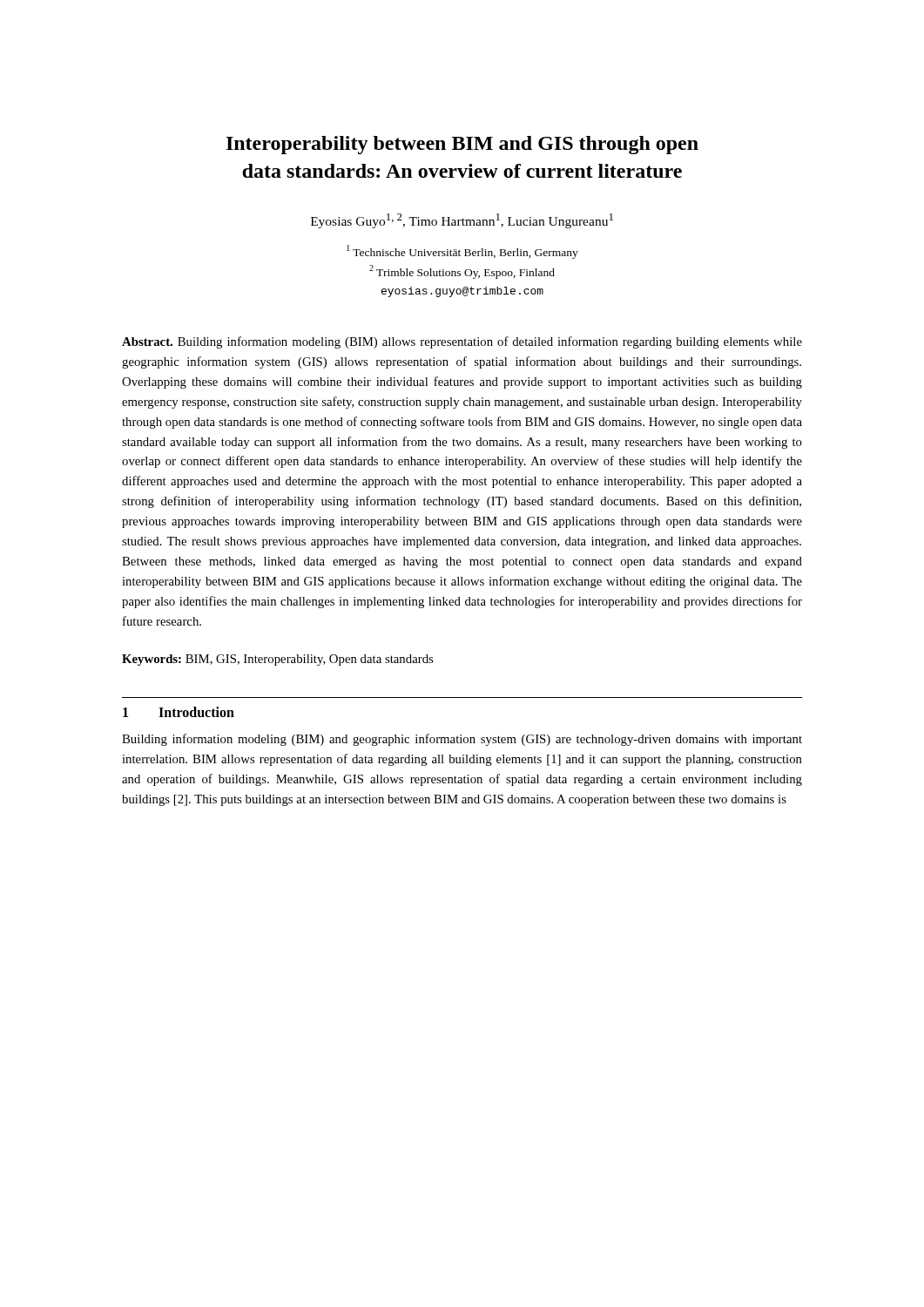This screenshot has height=1307, width=924.
Task: Locate the text starting "Abstract. Building information modeling (BIM) allows representation"
Action: [x=462, y=481]
